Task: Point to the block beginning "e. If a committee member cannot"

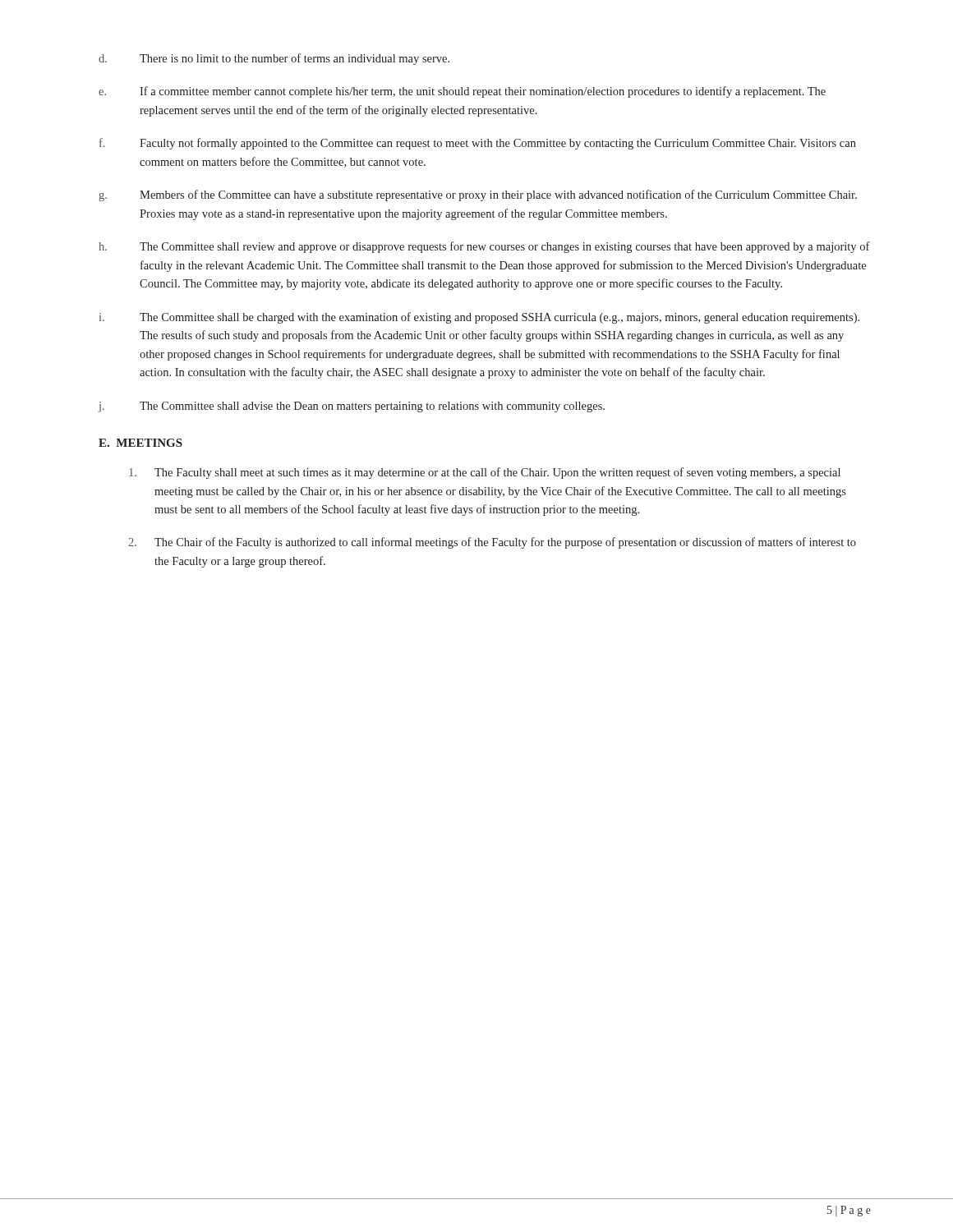Action: pos(485,101)
